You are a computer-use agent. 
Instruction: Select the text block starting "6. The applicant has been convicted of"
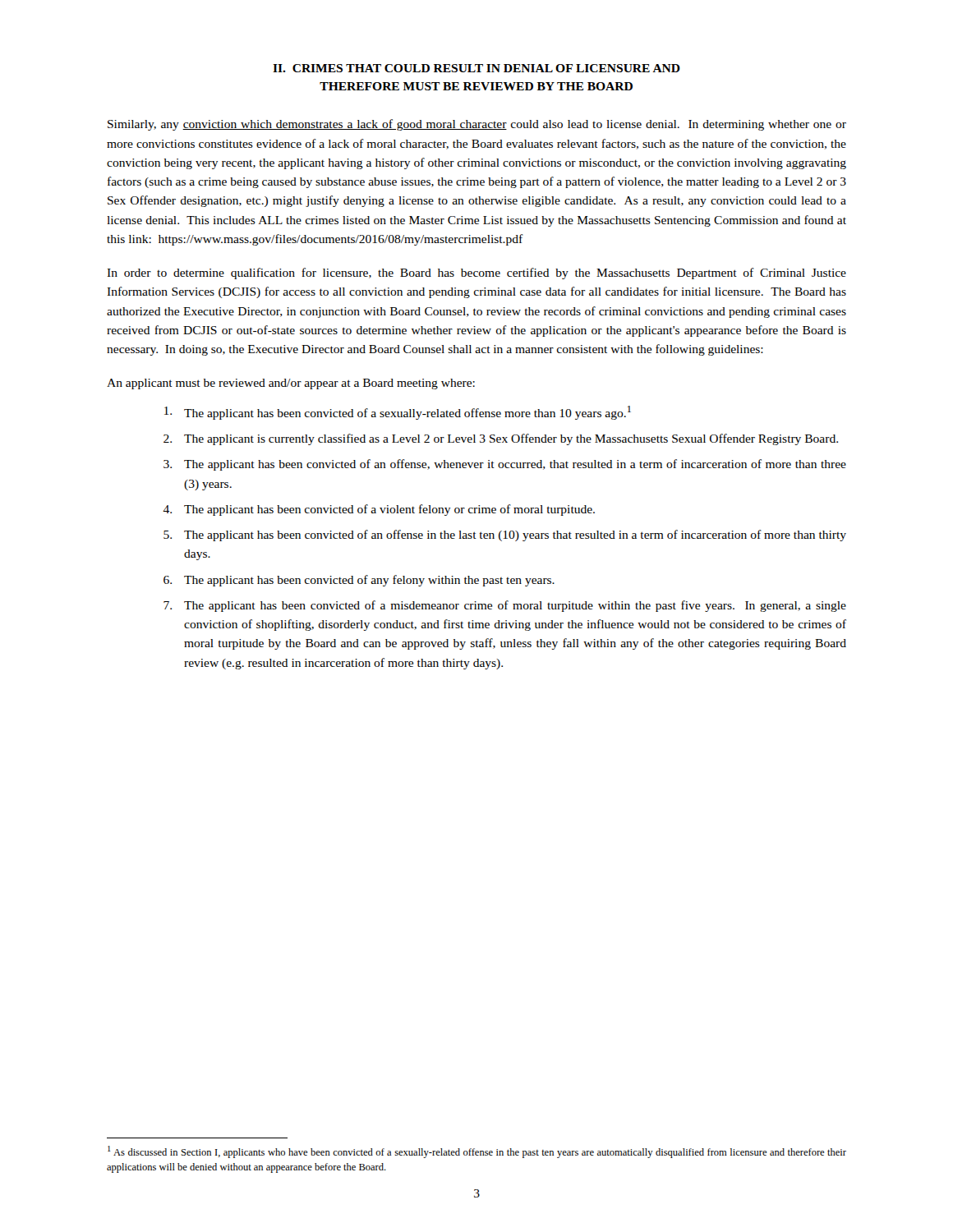pyautogui.click(x=476, y=579)
